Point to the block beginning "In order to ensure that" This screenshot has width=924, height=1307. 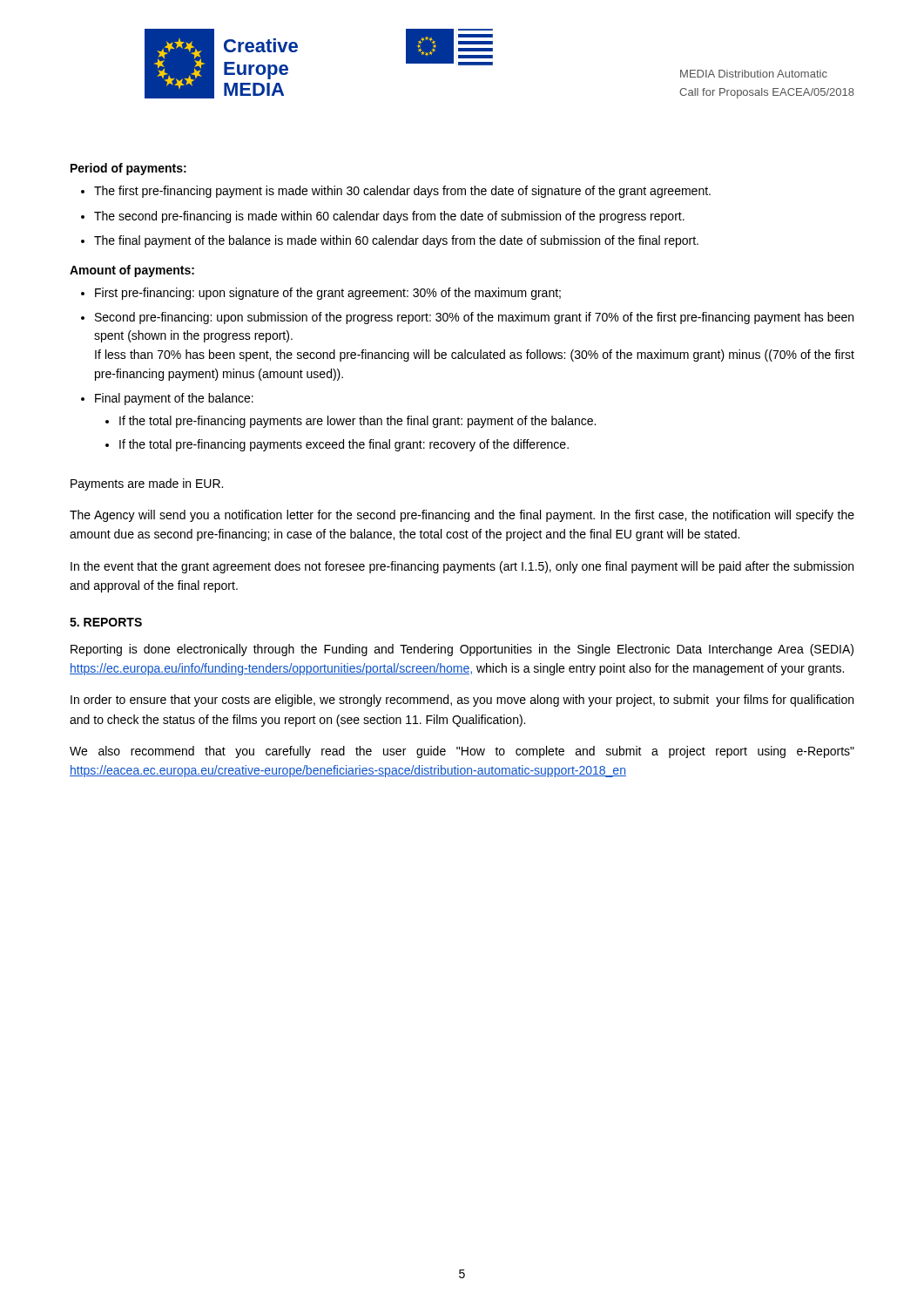click(x=462, y=710)
